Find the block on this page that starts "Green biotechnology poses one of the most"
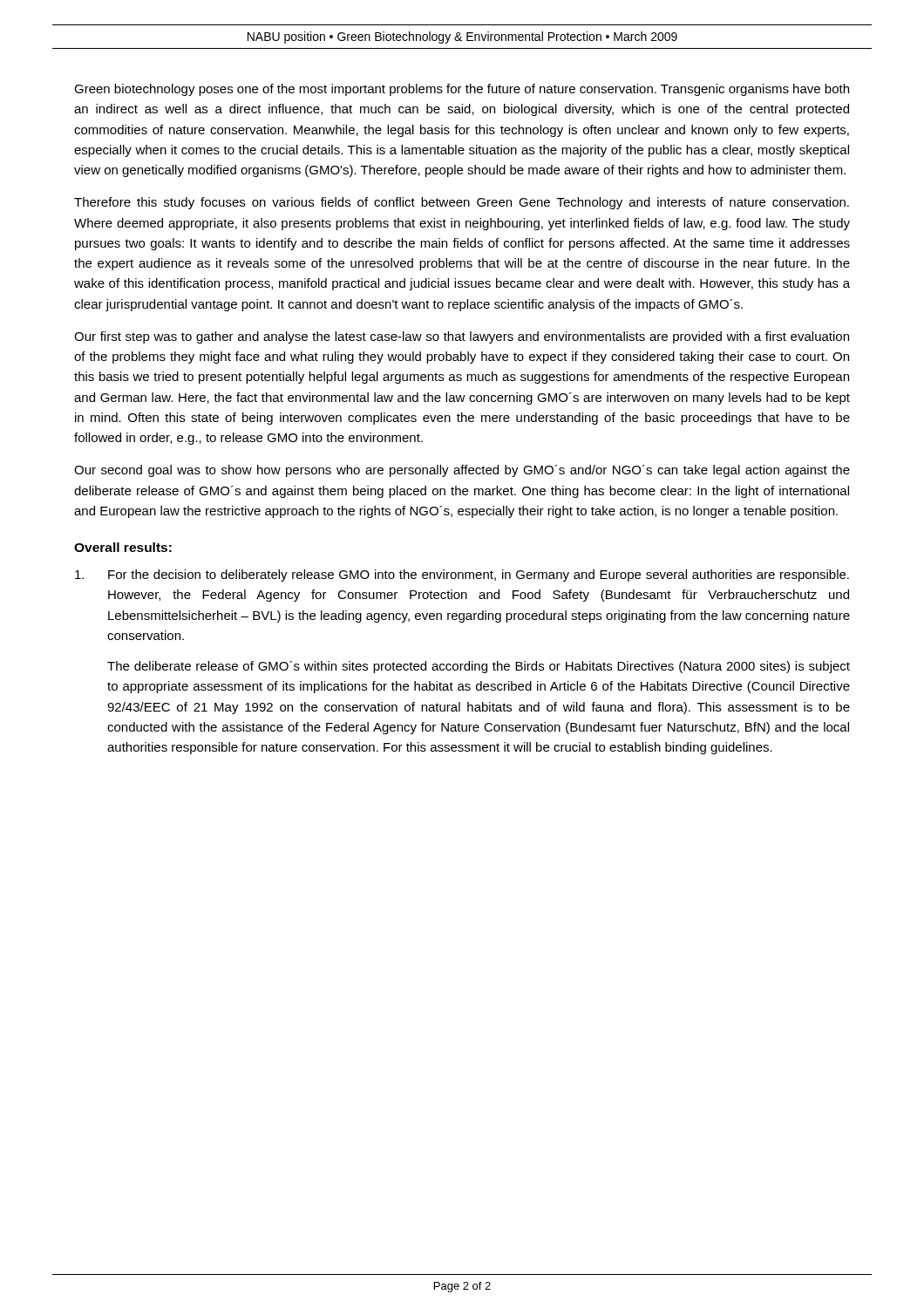This screenshot has height=1308, width=924. click(x=462, y=129)
